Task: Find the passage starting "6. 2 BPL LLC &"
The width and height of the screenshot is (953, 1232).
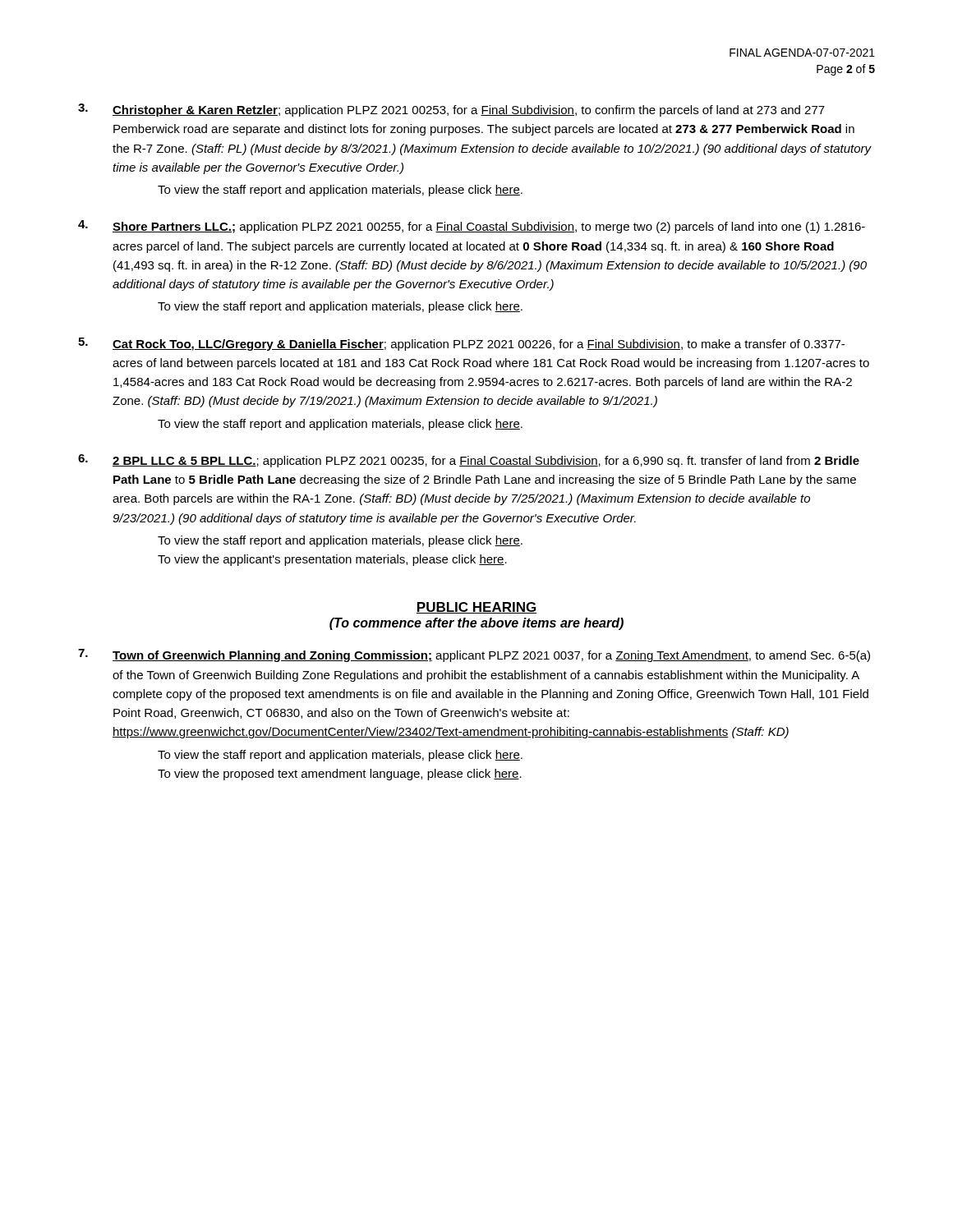Action: 476,510
